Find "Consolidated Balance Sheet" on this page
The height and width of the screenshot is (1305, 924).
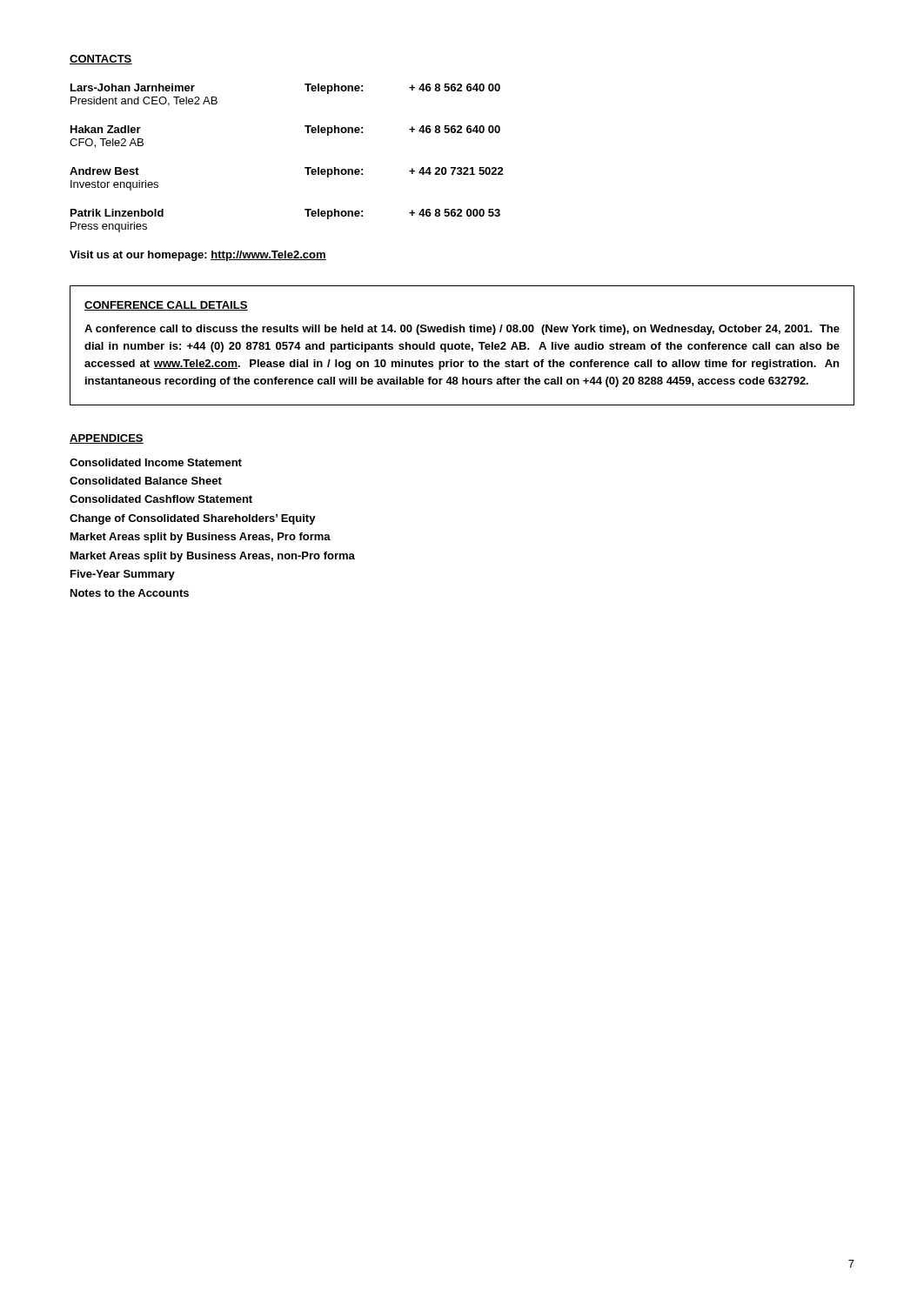146,481
